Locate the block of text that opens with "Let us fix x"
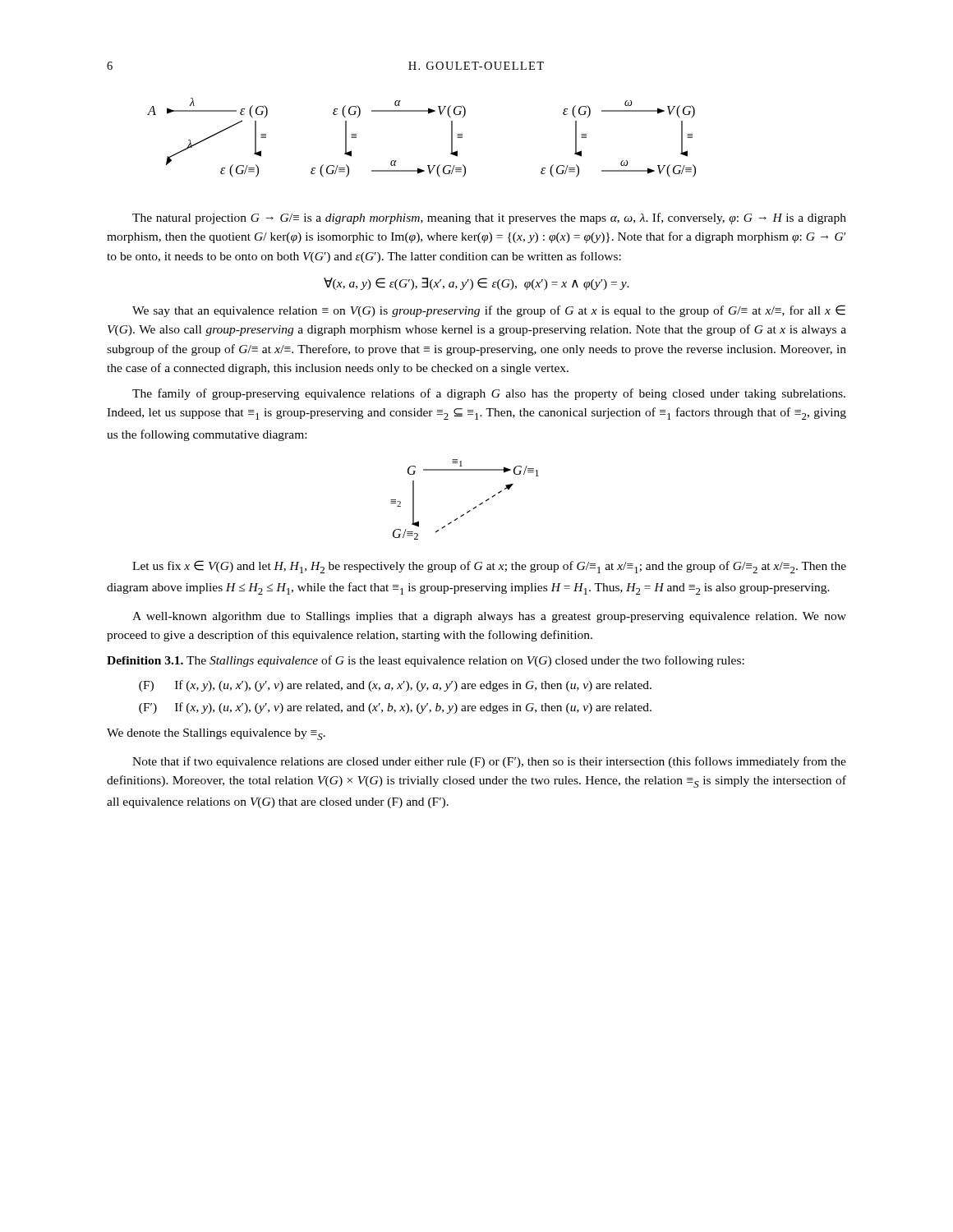The width and height of the screenshot is (953, 1232). coord(476,578)
